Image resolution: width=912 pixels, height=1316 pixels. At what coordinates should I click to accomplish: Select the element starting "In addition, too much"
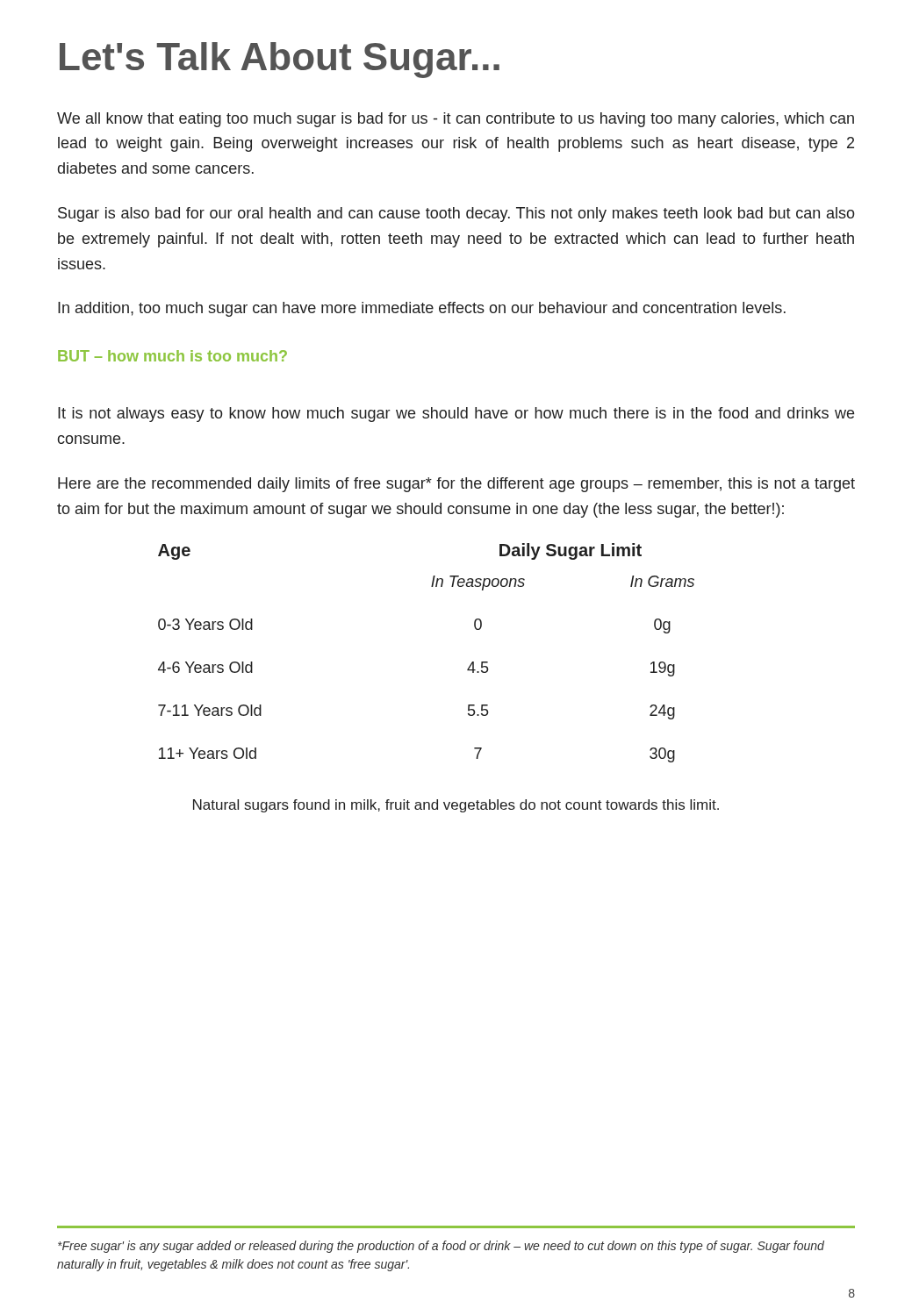pos(422,308)
